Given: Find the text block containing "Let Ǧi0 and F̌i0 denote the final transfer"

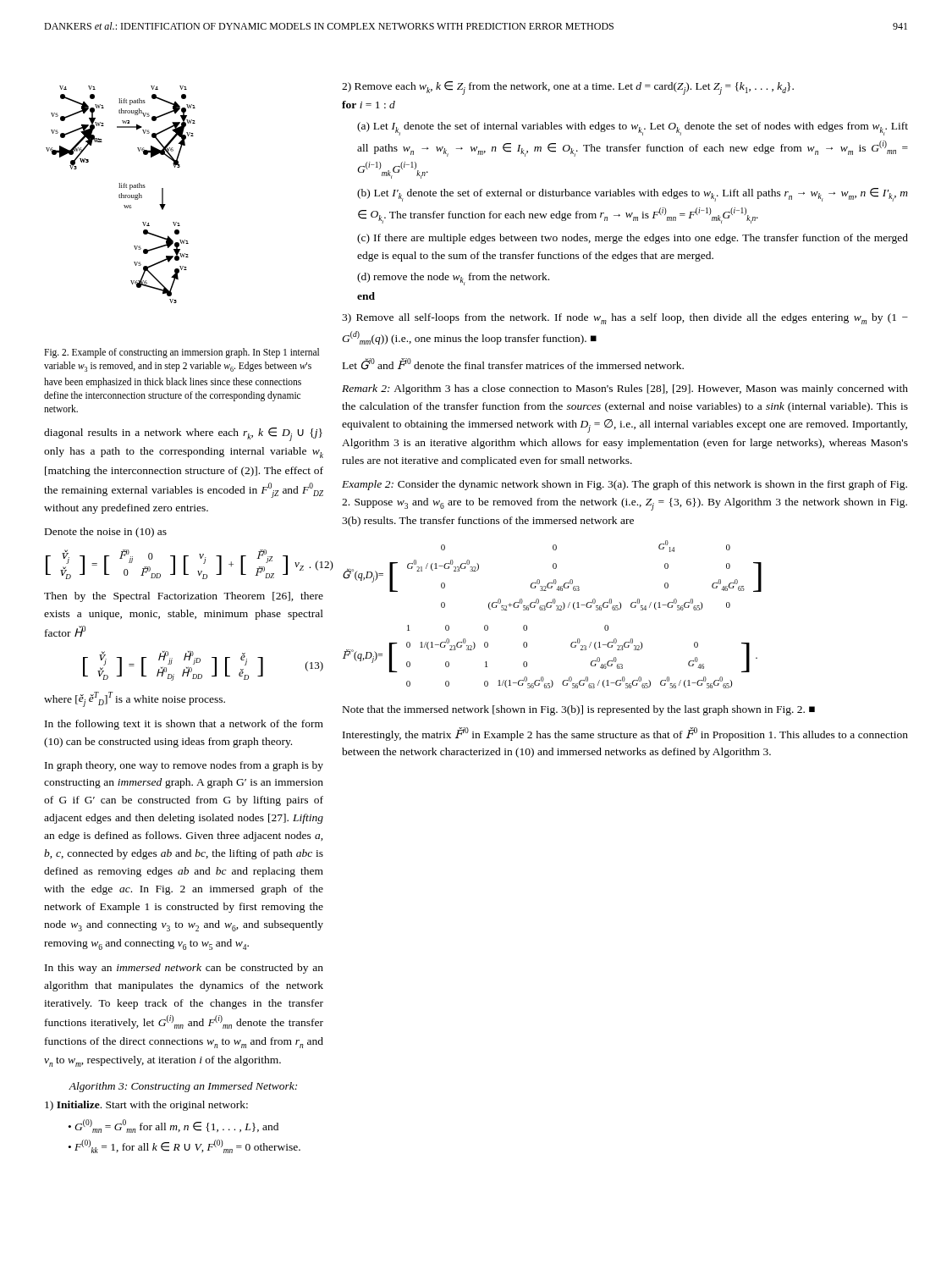Looking at the screenshot, I should [513, 364].
